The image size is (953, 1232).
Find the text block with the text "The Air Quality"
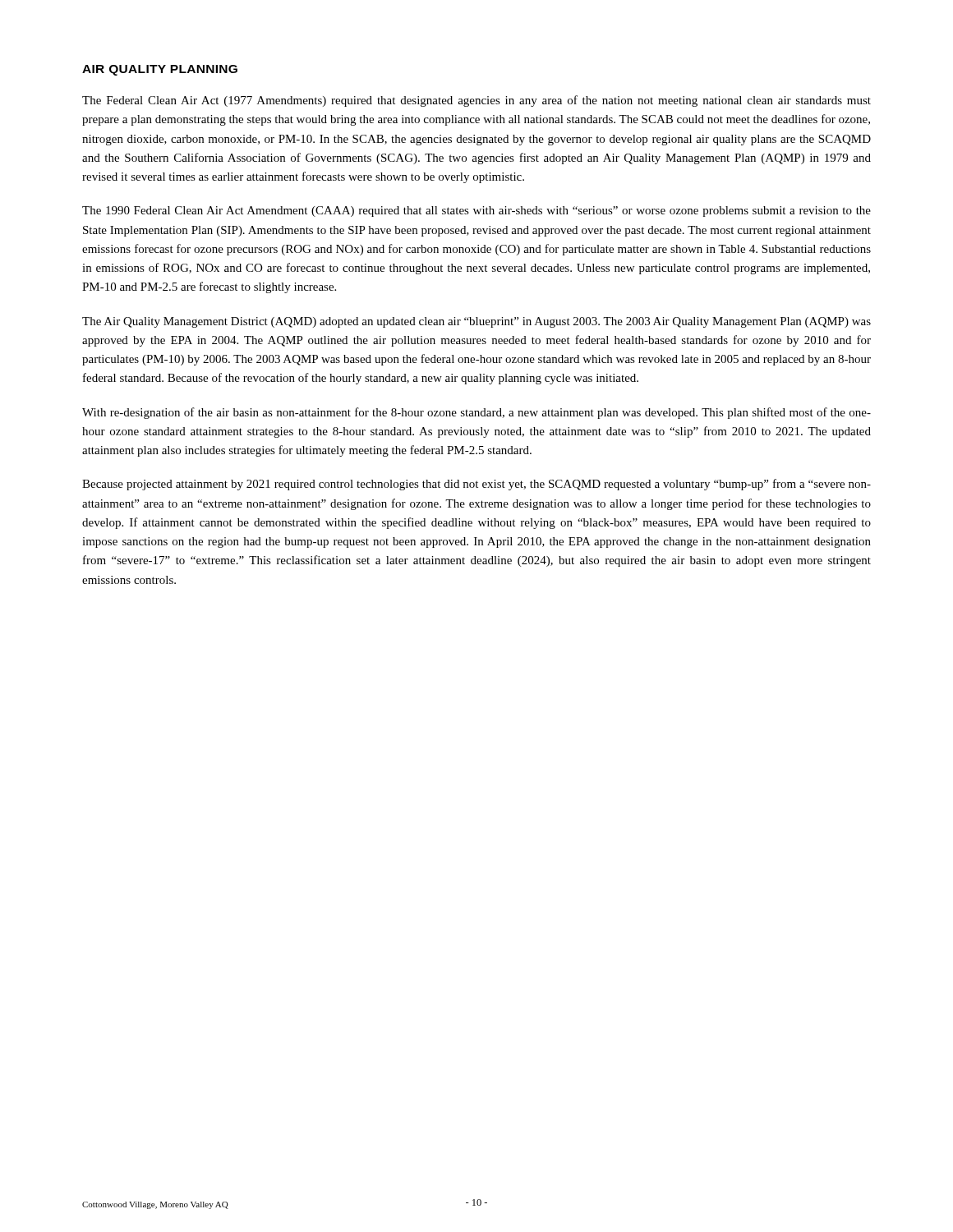[476, 349]
